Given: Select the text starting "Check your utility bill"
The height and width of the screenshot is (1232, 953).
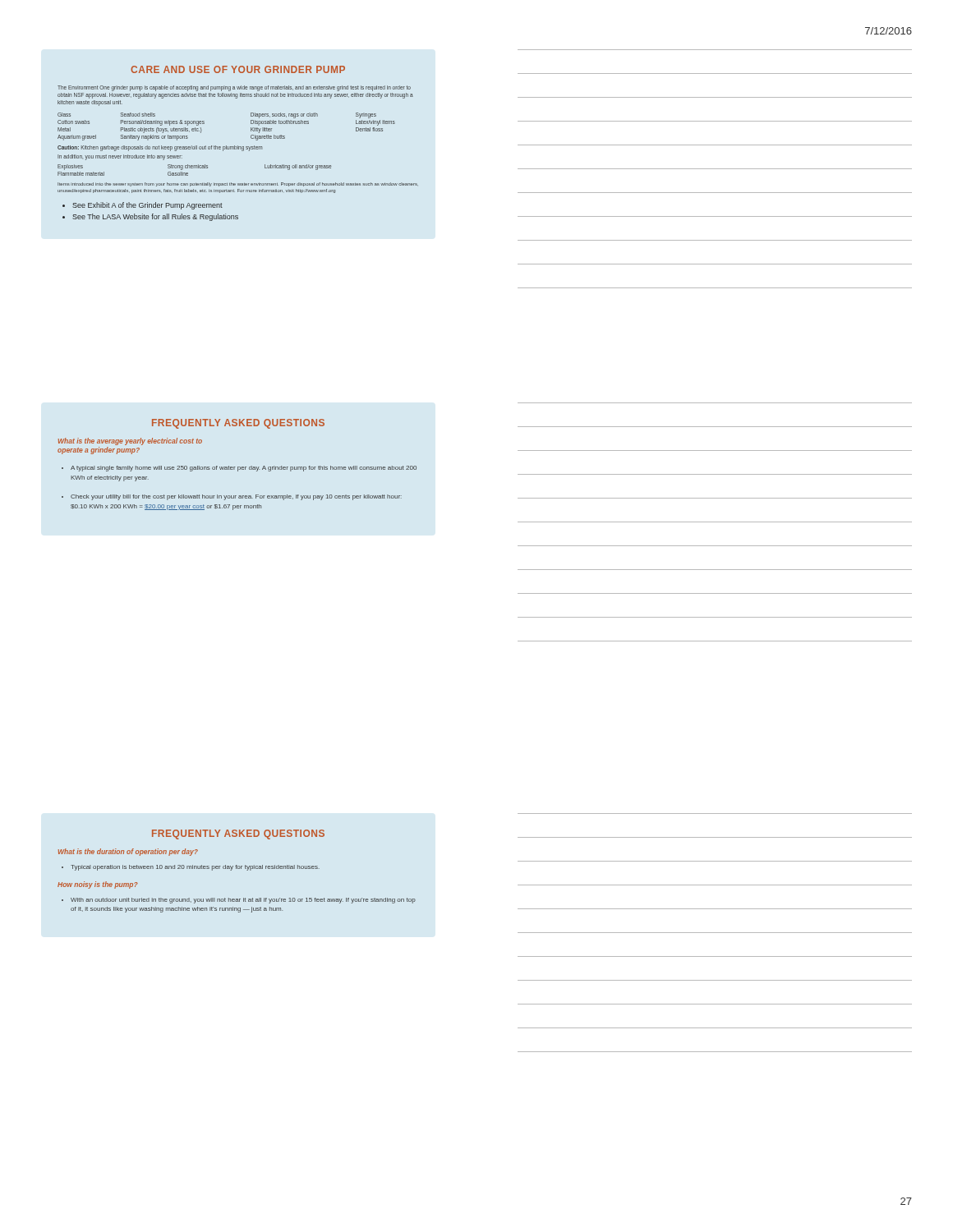Looking at the screenshot, I should pyautogui.click(x=236, y=501).
